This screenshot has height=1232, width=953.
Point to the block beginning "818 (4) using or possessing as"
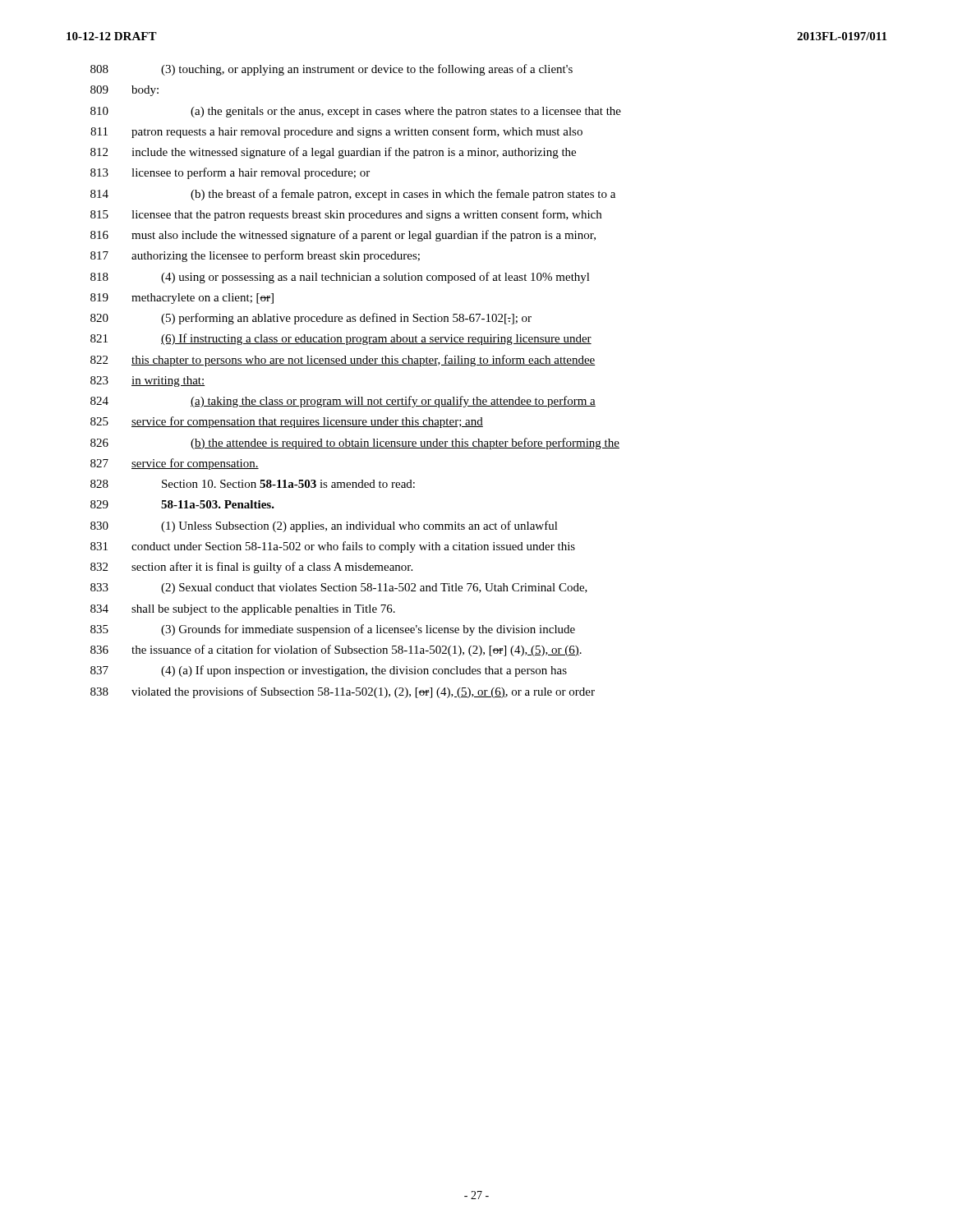coord(476,277)
